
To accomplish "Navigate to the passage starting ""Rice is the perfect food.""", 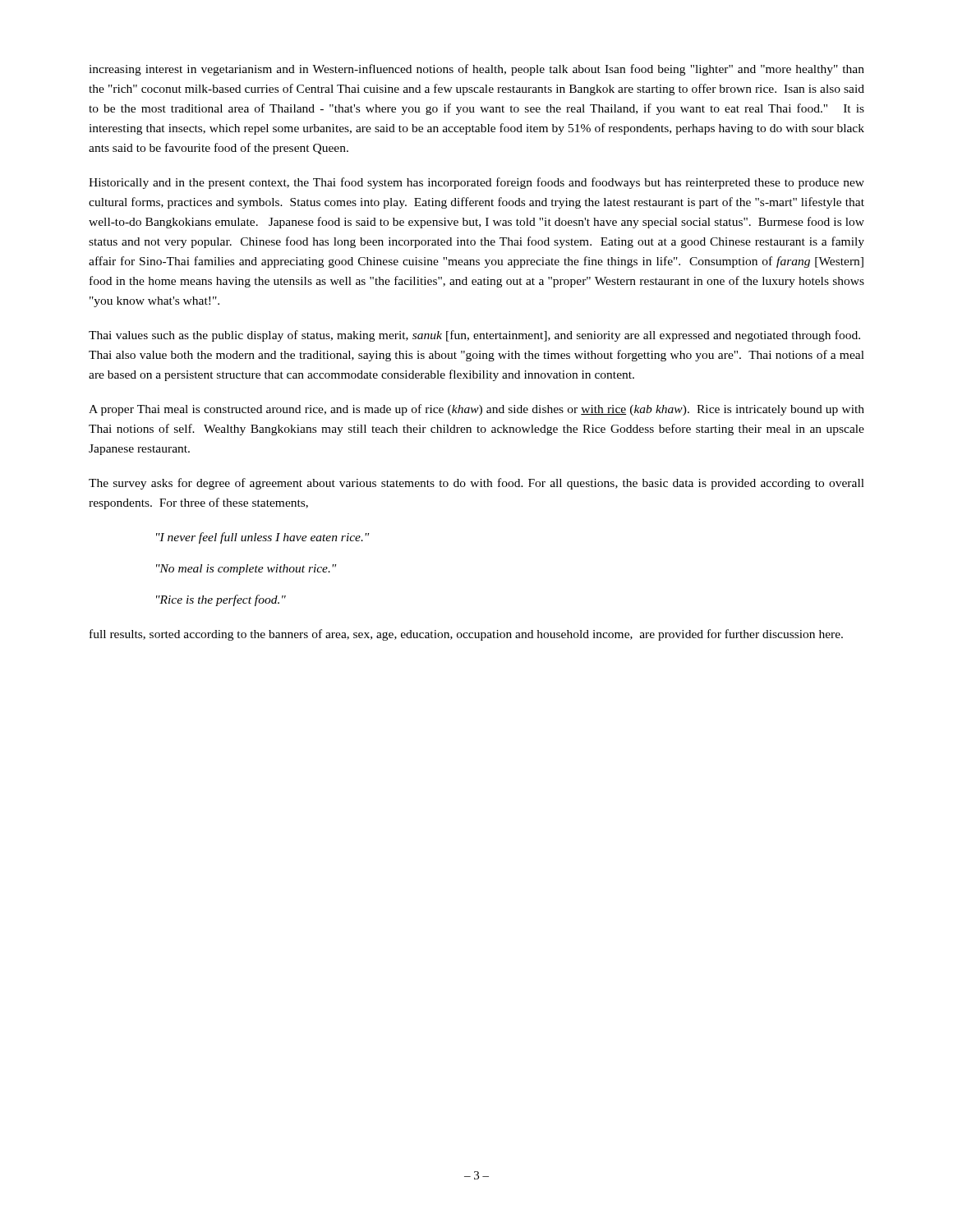I will coord(220,599).
